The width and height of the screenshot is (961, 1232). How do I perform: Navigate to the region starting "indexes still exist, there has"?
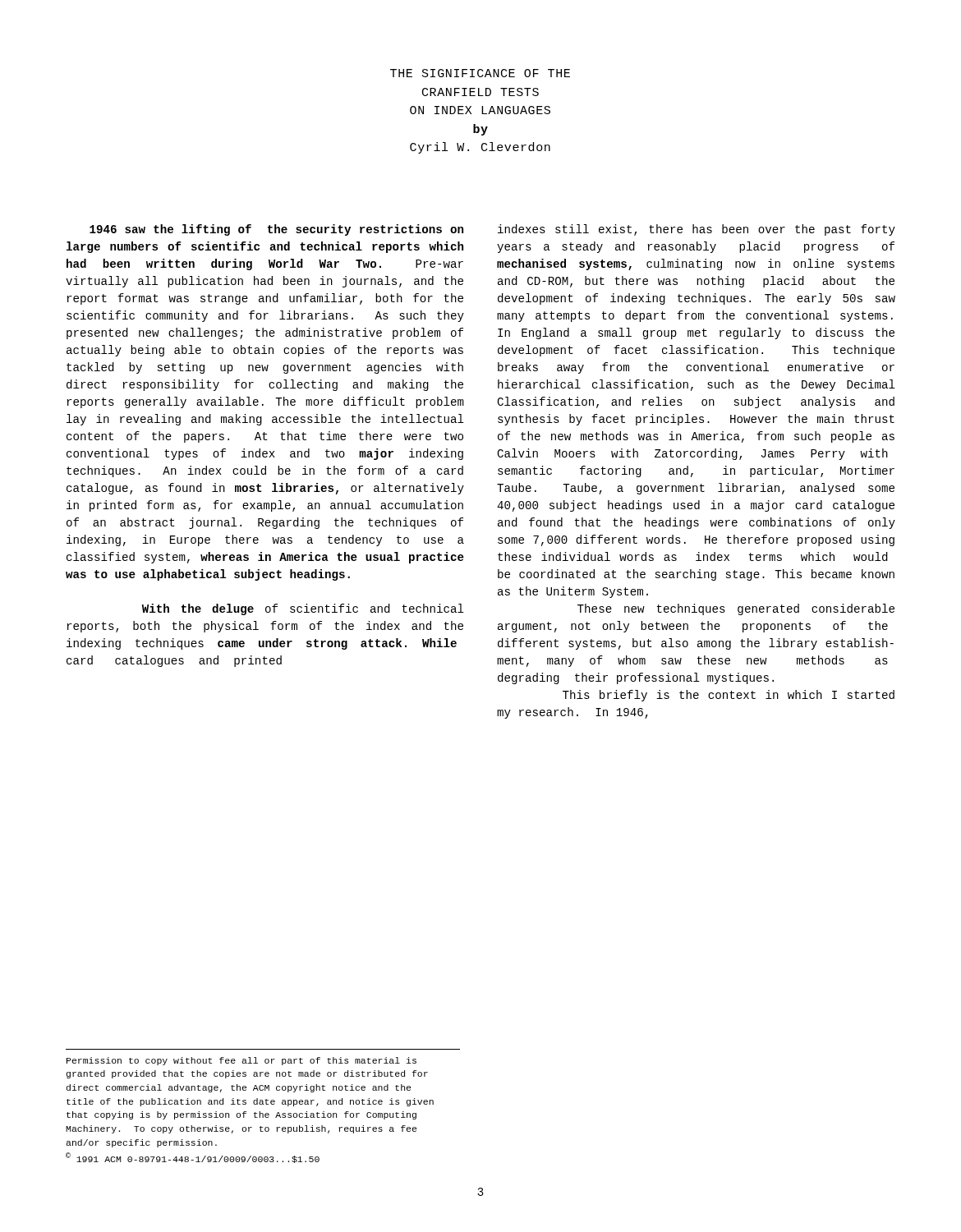(696, 472)
